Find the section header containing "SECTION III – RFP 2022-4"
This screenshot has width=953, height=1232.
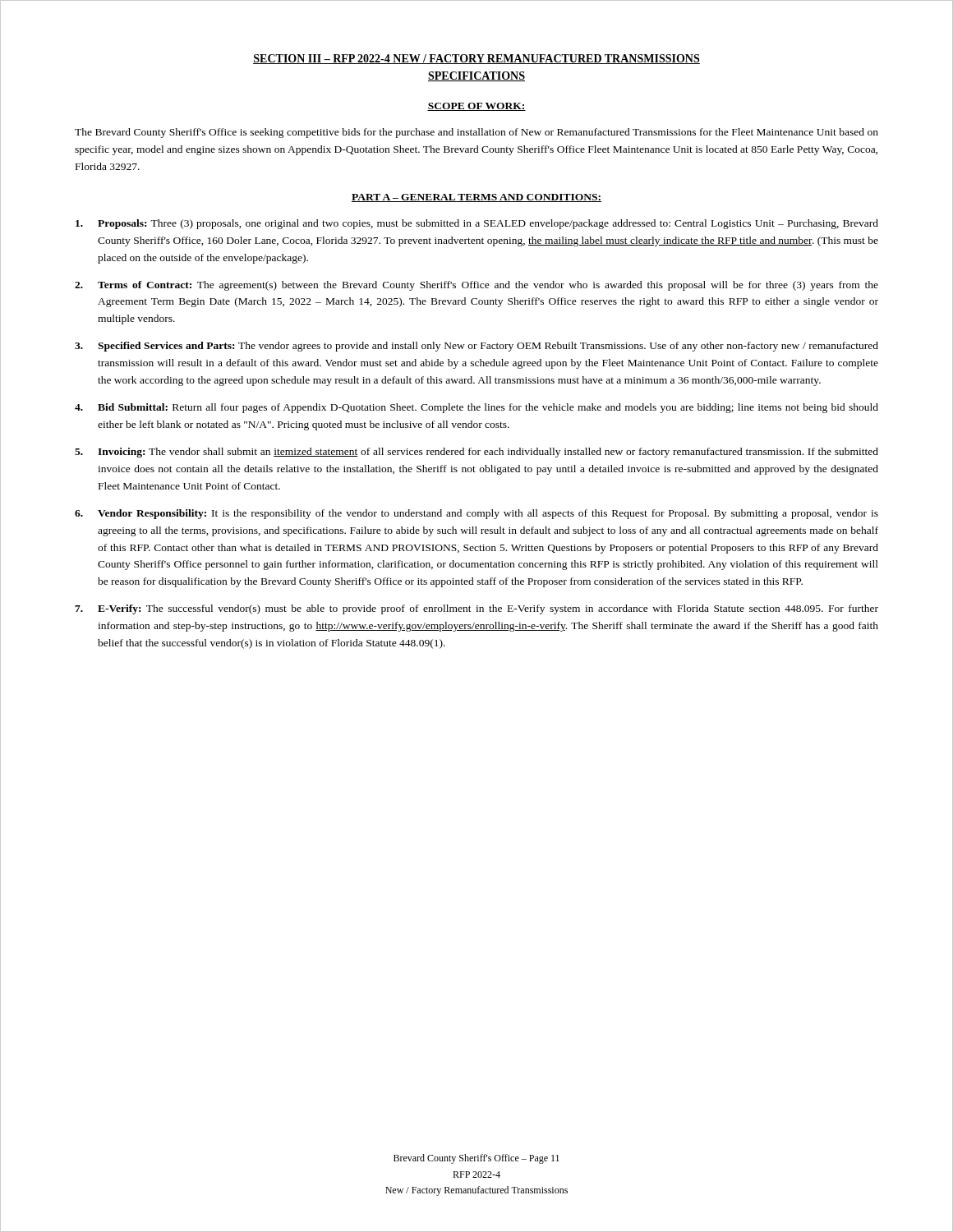pos(476,67)
